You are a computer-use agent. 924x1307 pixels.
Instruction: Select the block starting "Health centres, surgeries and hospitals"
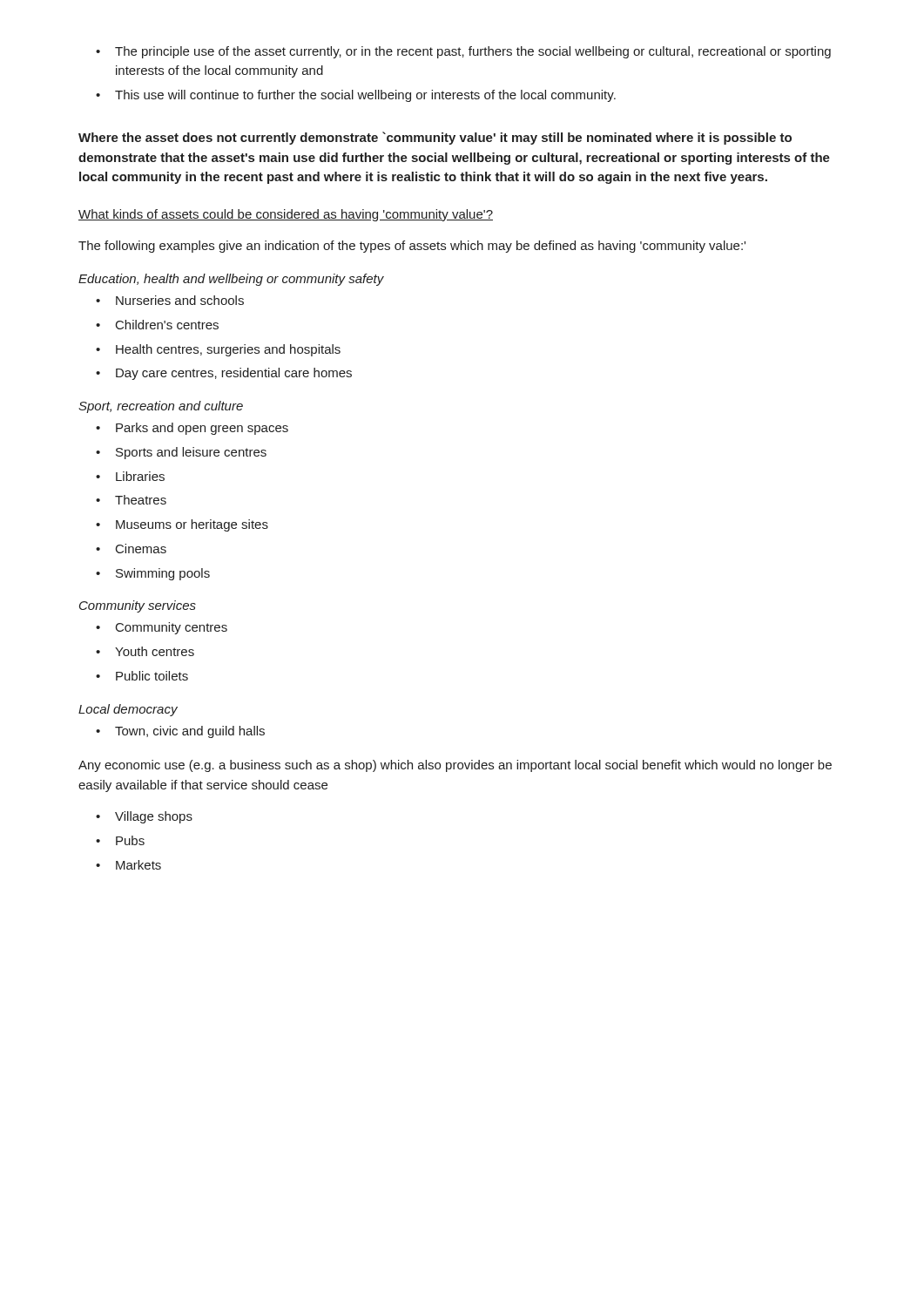pyautogui.click(x=218, y=350)
